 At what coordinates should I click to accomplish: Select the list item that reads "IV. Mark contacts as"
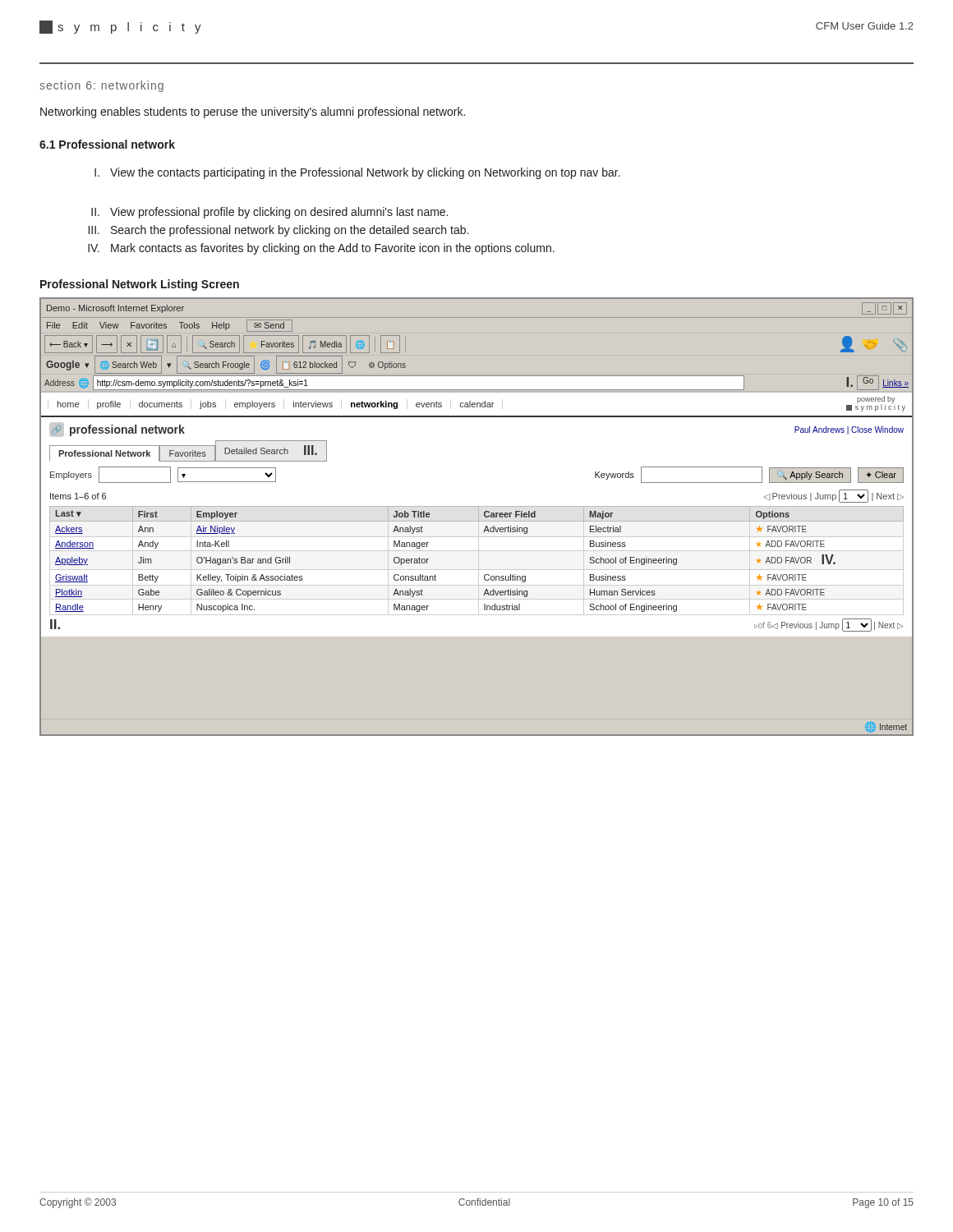point(310,248)
